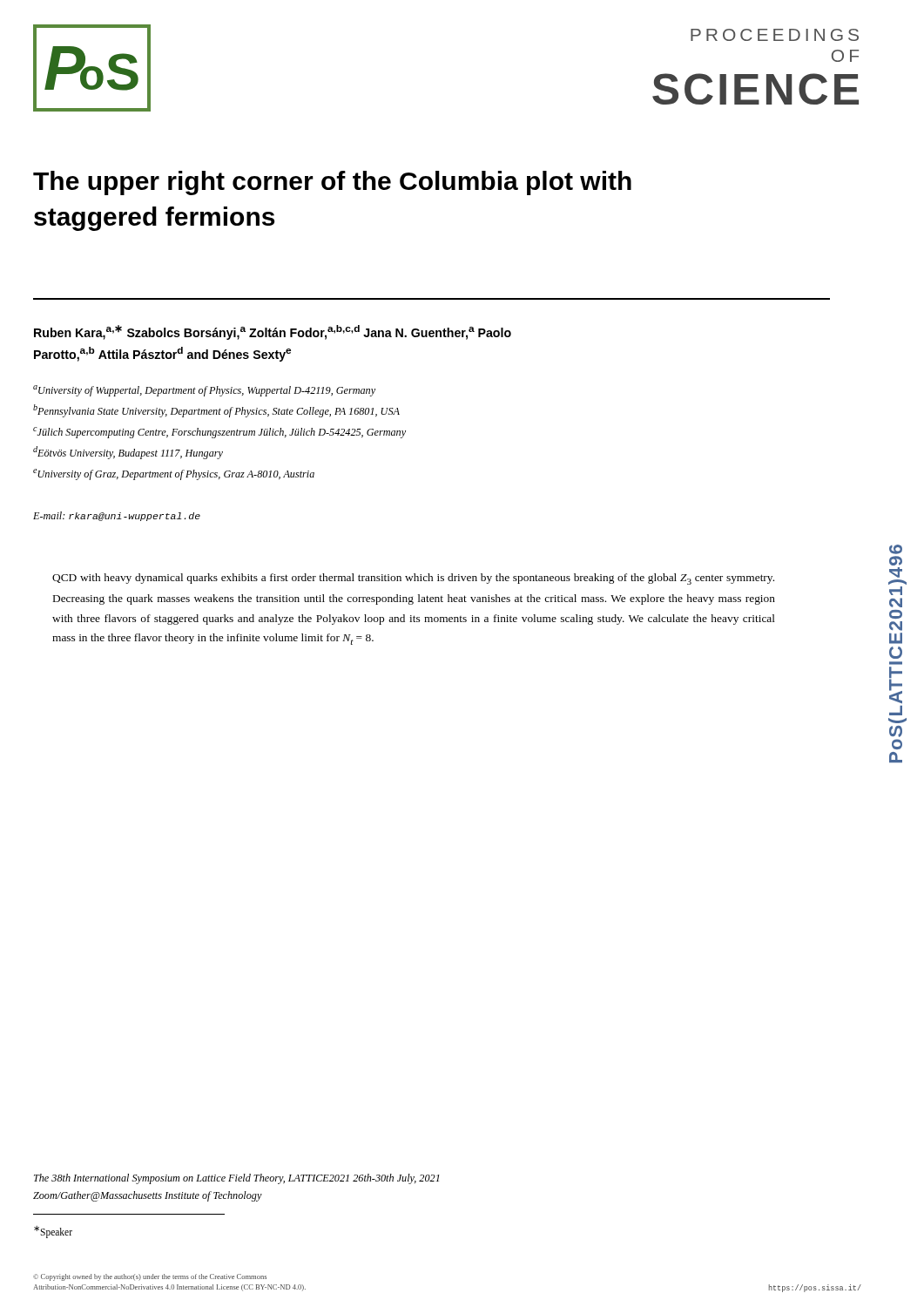Viewport: 924px width, 1307px height.
Task: Point to the text block starting "Ruben Kara,a,∗ Szabolcs Borsányi,a Zoltán Fodor,a,b,c,d Jana"
Action: pos(272,342)
